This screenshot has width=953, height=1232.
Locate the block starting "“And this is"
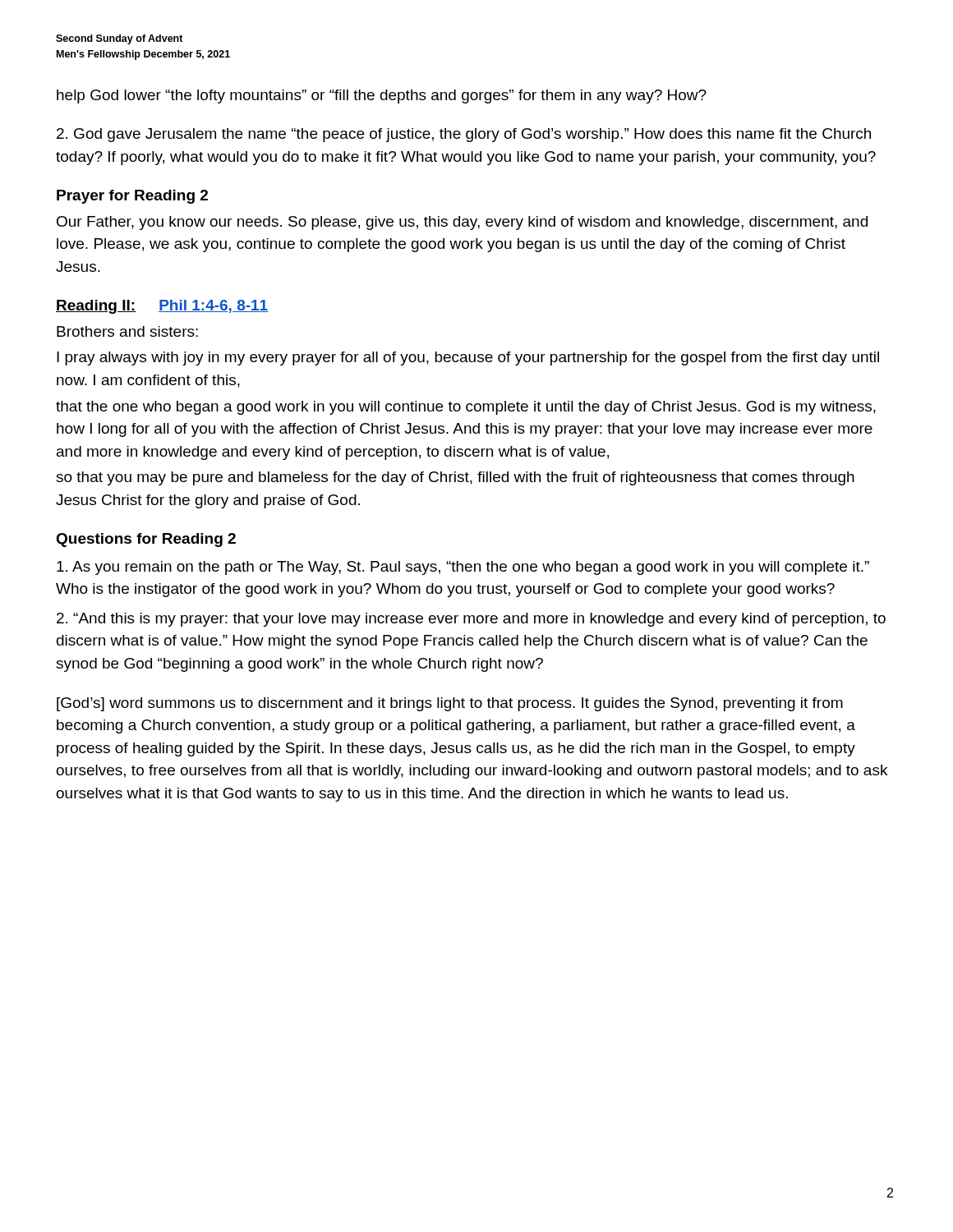pyautogui.click(x=471, y=641)
